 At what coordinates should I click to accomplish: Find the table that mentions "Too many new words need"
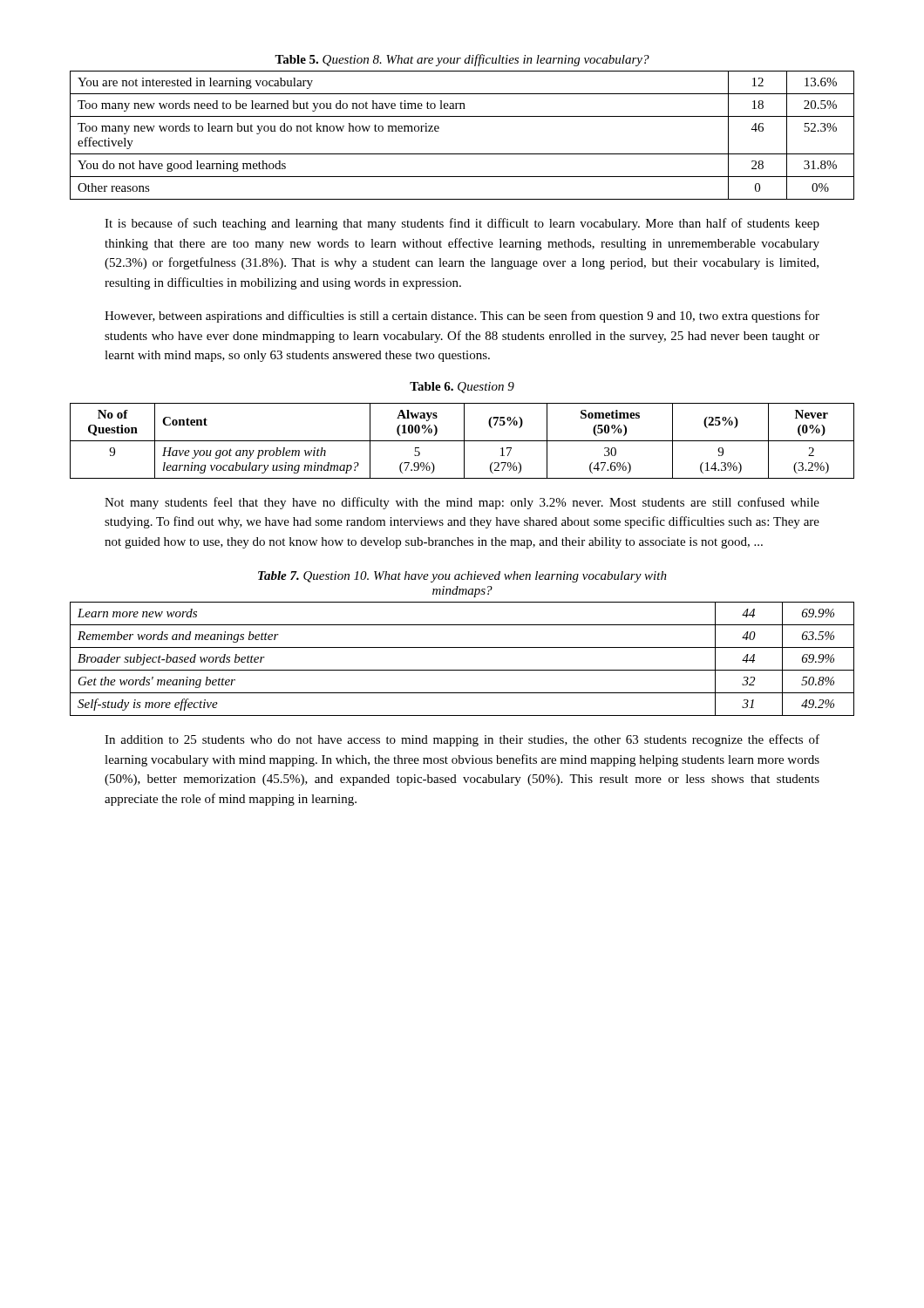click(x=462, y=135)
